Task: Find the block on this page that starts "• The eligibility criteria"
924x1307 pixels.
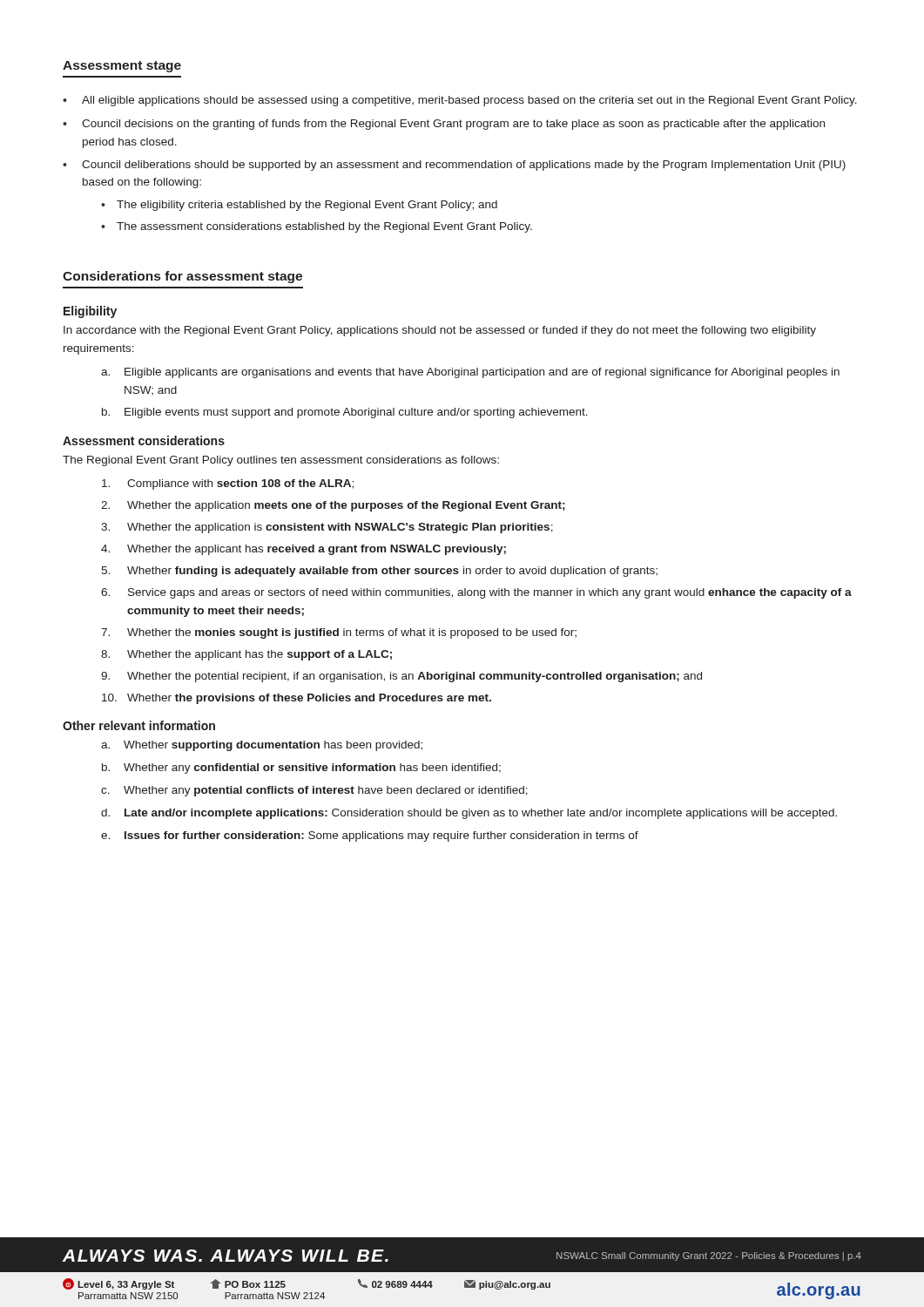Action: (x=299, y=206)
